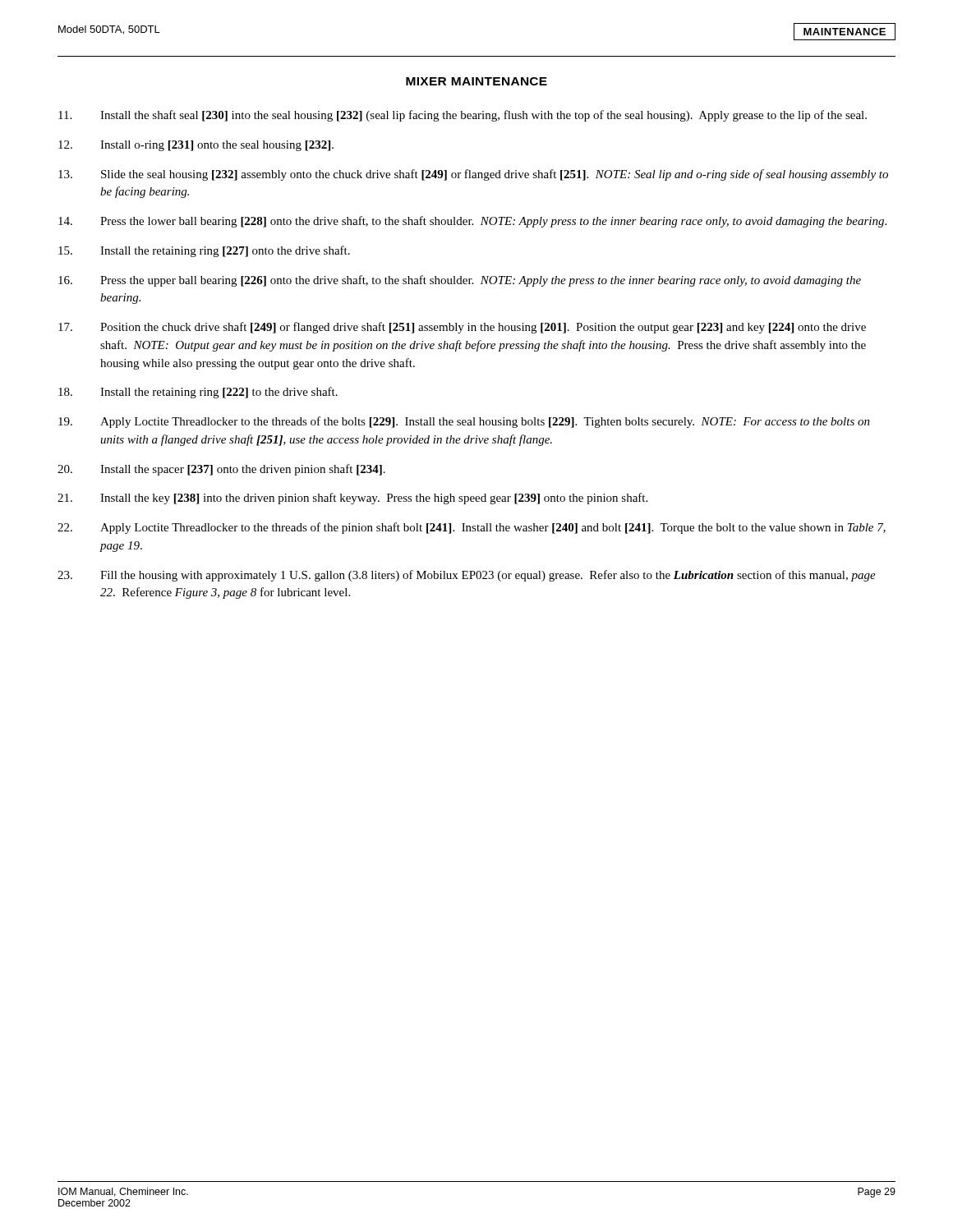Find the list item that says "18. Install the retaining ring [222]"
Image resolution: width=953 pixels, height=1232 pixels.
pyautogui.click(x=198, y=393)
